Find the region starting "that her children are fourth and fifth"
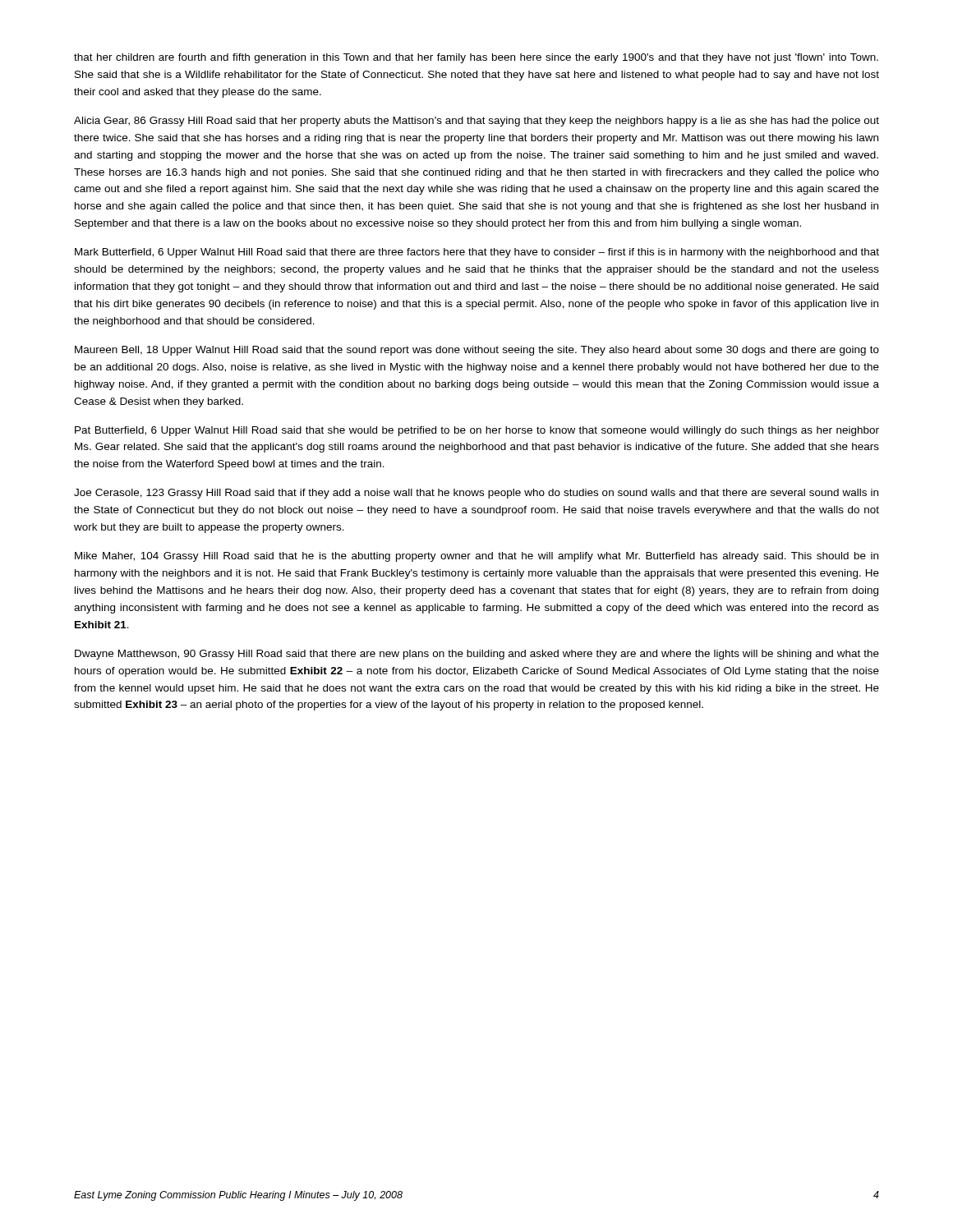Viewport: 953px width, 1232px height. (476, 74)
